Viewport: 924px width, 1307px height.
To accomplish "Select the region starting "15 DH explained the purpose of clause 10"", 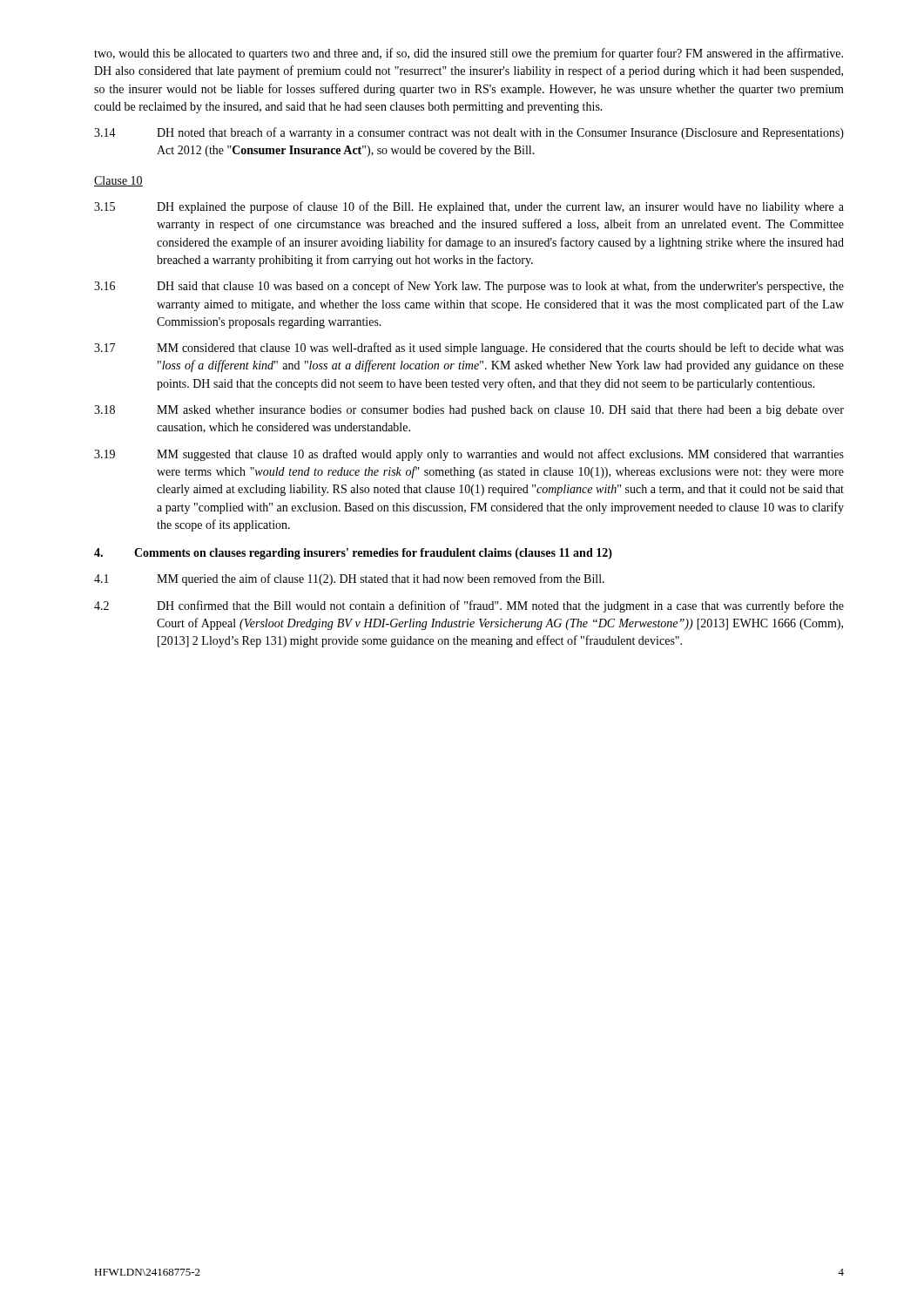I will coord(469,234).
